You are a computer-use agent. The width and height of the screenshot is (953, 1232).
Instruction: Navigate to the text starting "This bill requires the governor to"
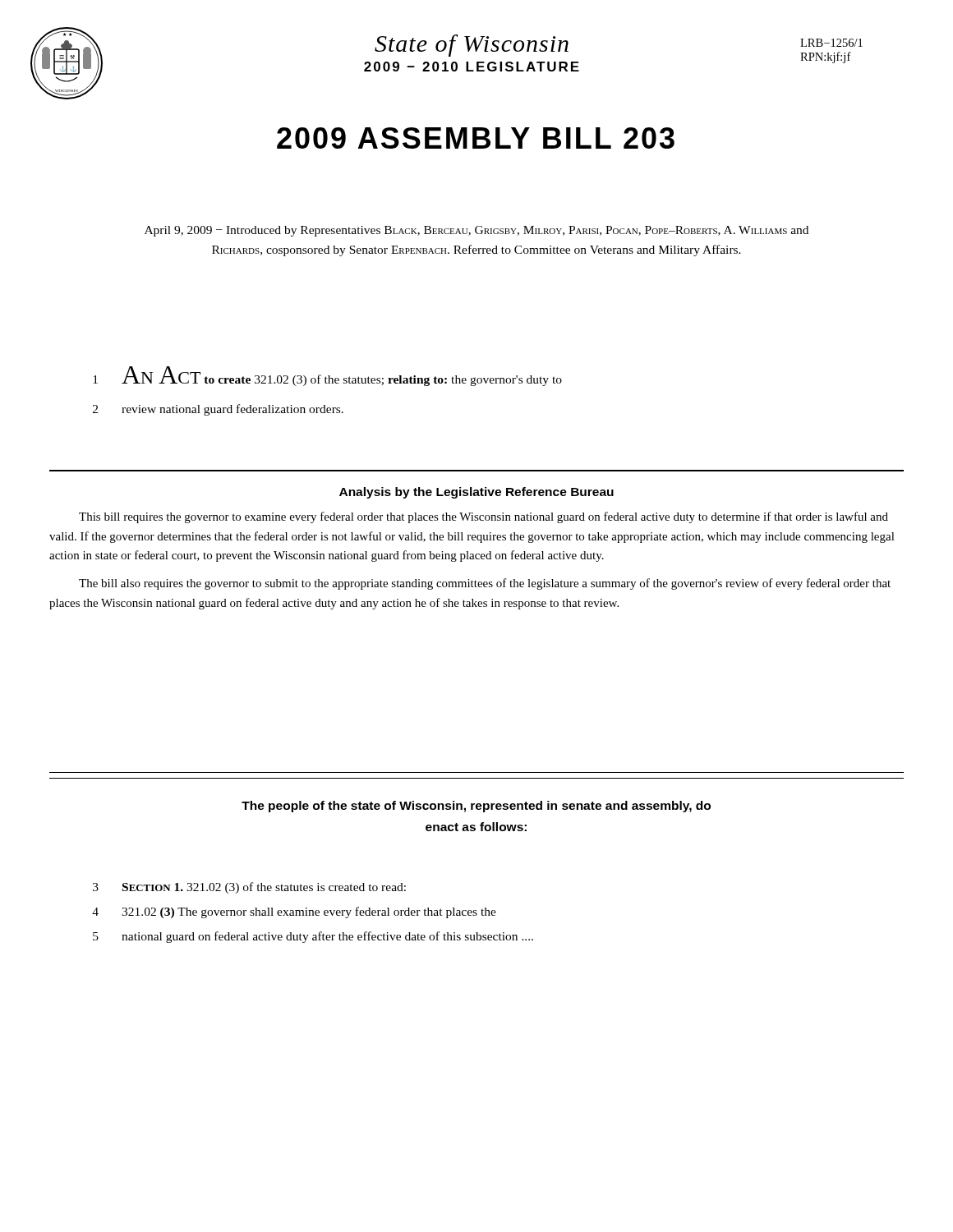(476, 560)
